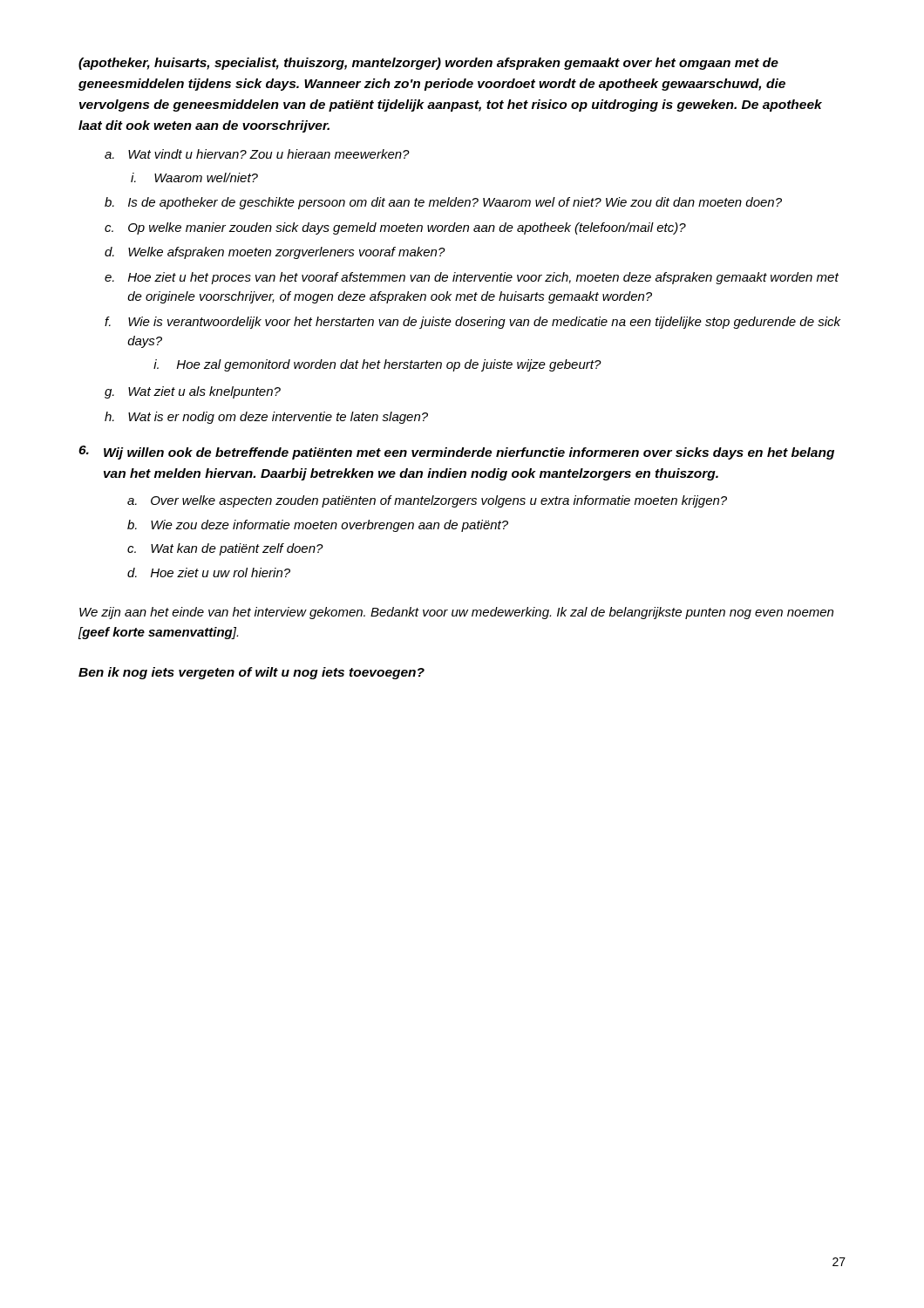The image size is (924, 1308).
Task: Point to the block beginning "c. Op welke manier zouden sick"
Action: (x=474, y=227)
